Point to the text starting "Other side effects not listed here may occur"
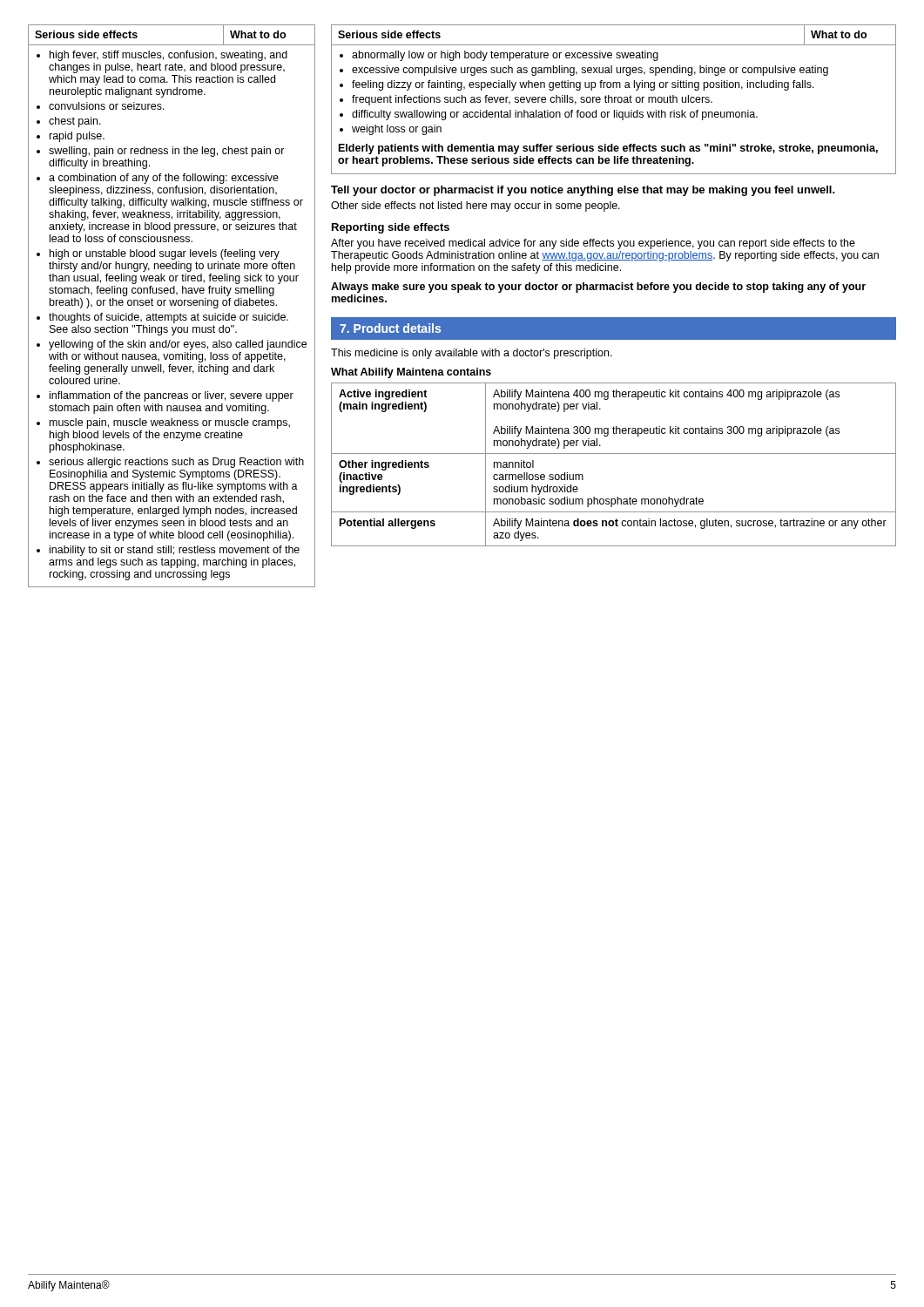The width and height of the screenshot is (924, 1307). (476, 206)
